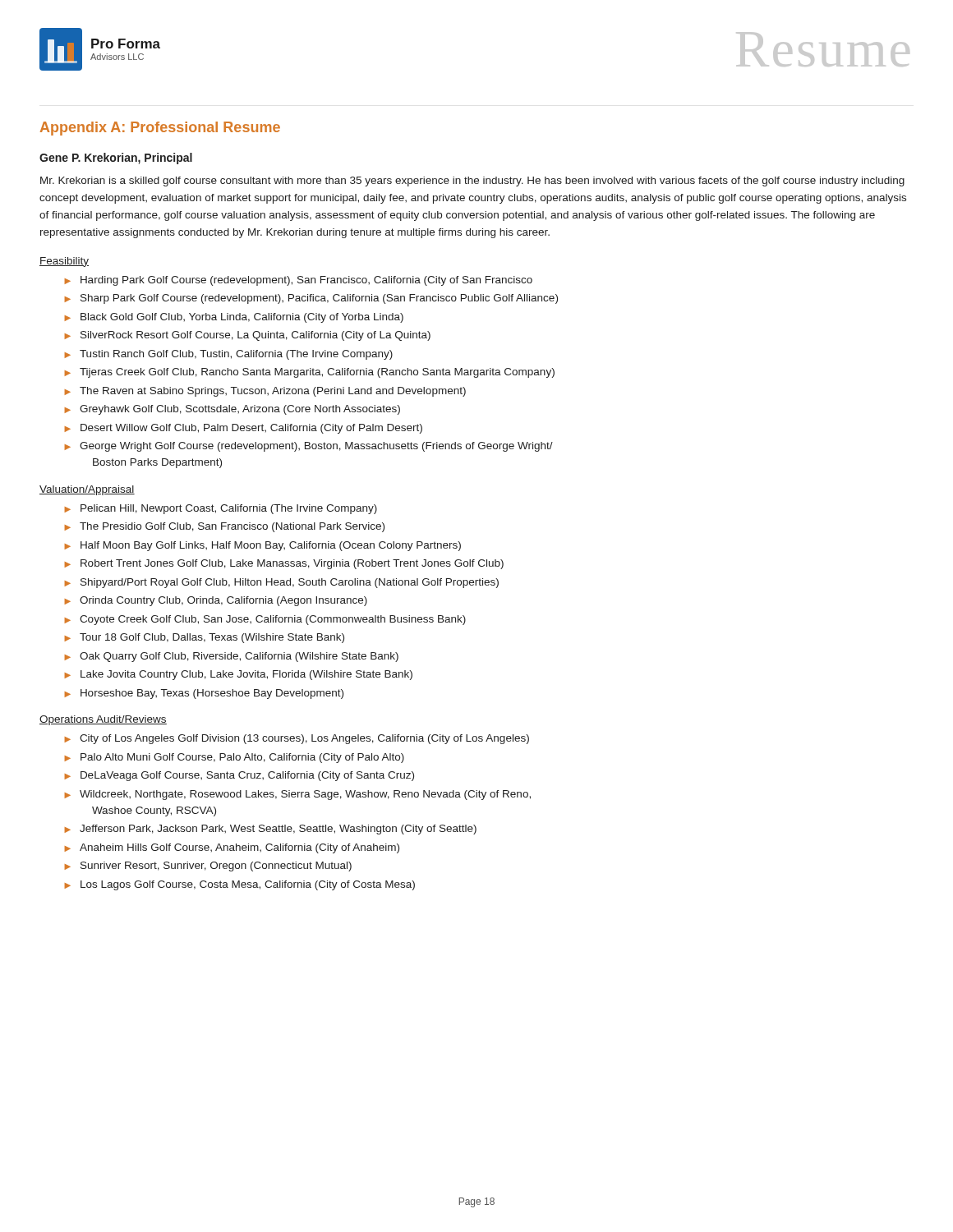
Task: Point to the region starting "►Greyhawk Golf Club, Scottsdale, Arizona (Core North"
Action: pos(232,409)
